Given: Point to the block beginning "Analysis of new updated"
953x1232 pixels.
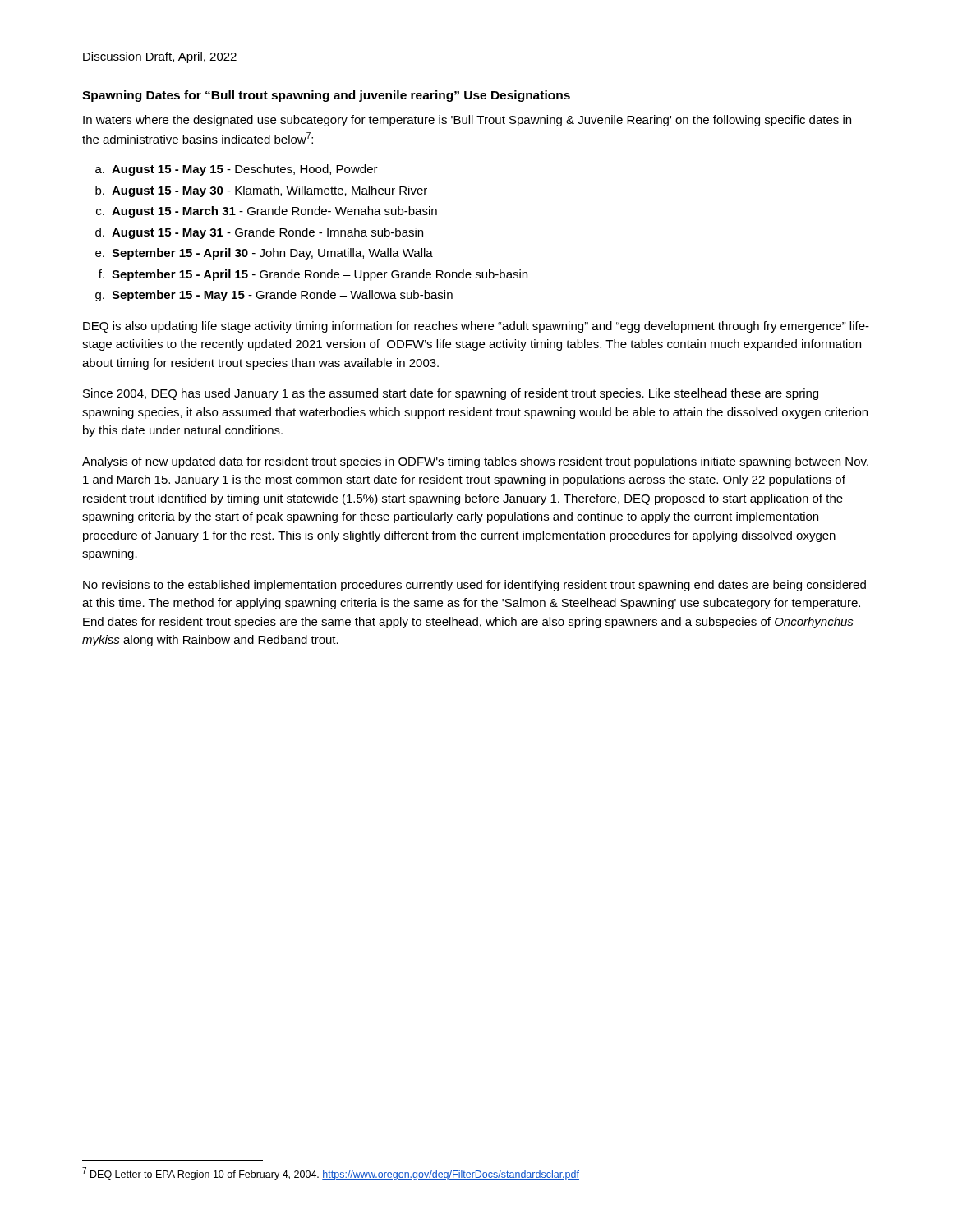Looking at the screenshot, I should [476, 508].
